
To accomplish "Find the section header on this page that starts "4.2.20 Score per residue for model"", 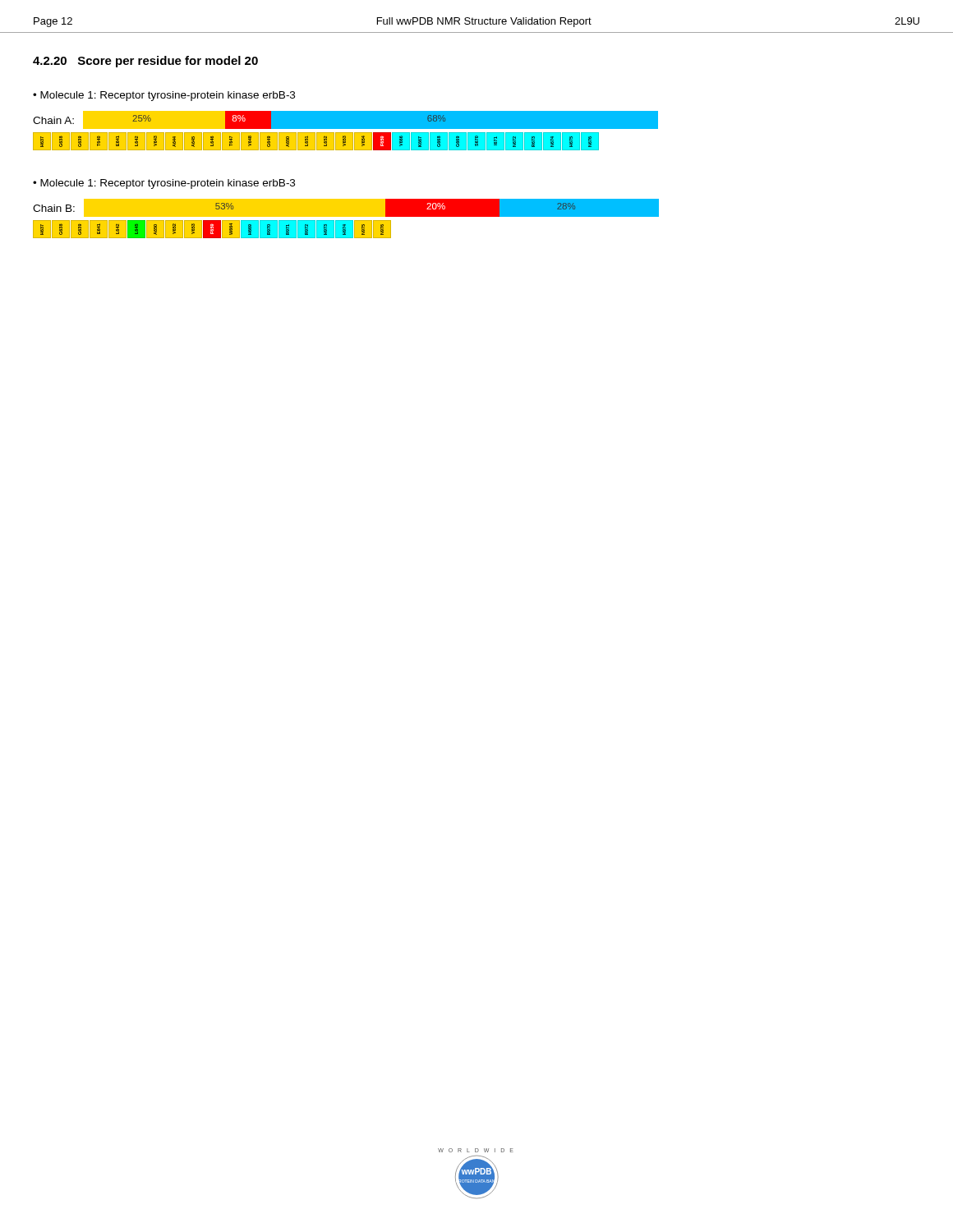I will [146, 60].
